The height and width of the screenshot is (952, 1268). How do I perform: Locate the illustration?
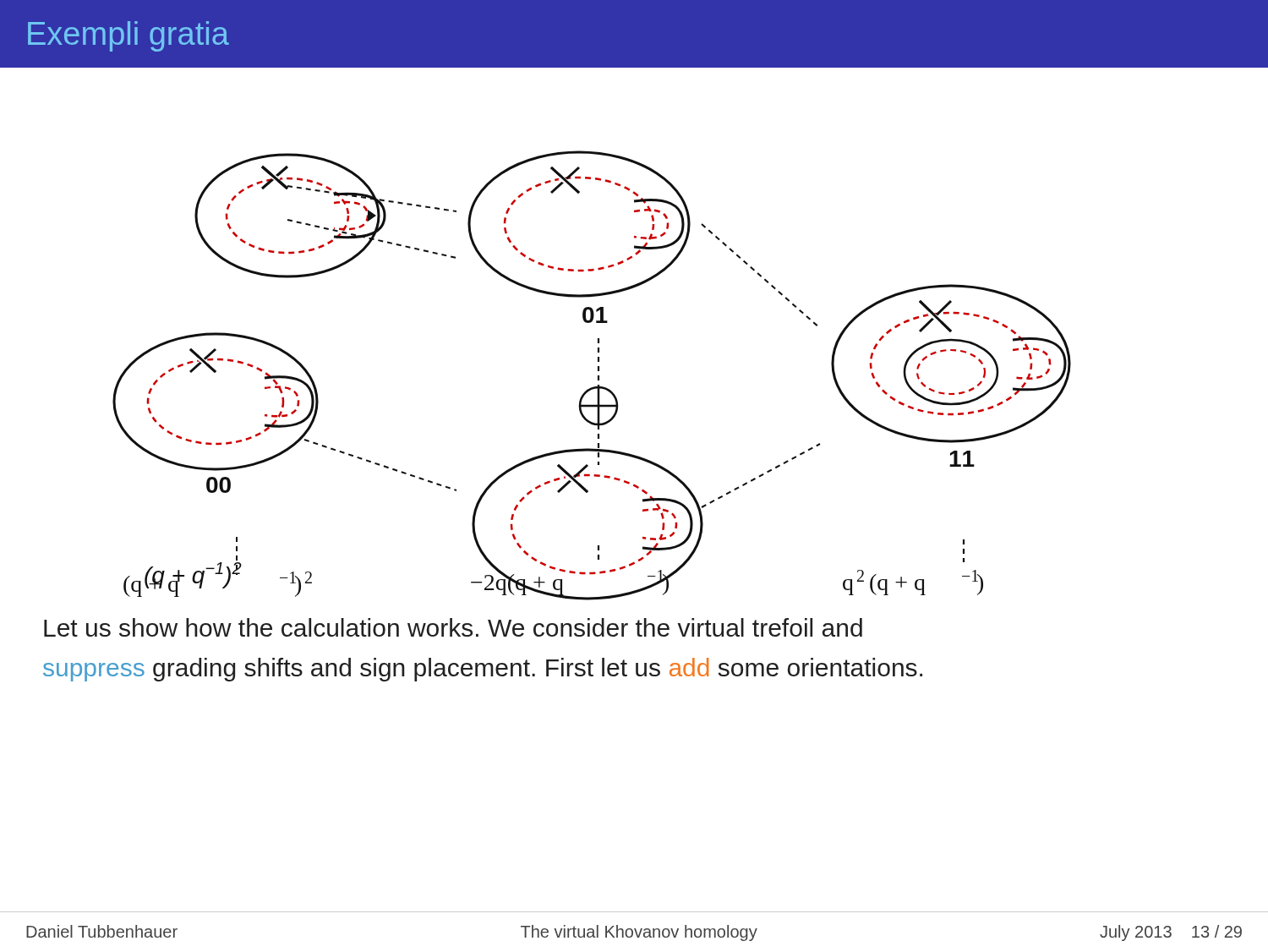[x=634, y=338]
